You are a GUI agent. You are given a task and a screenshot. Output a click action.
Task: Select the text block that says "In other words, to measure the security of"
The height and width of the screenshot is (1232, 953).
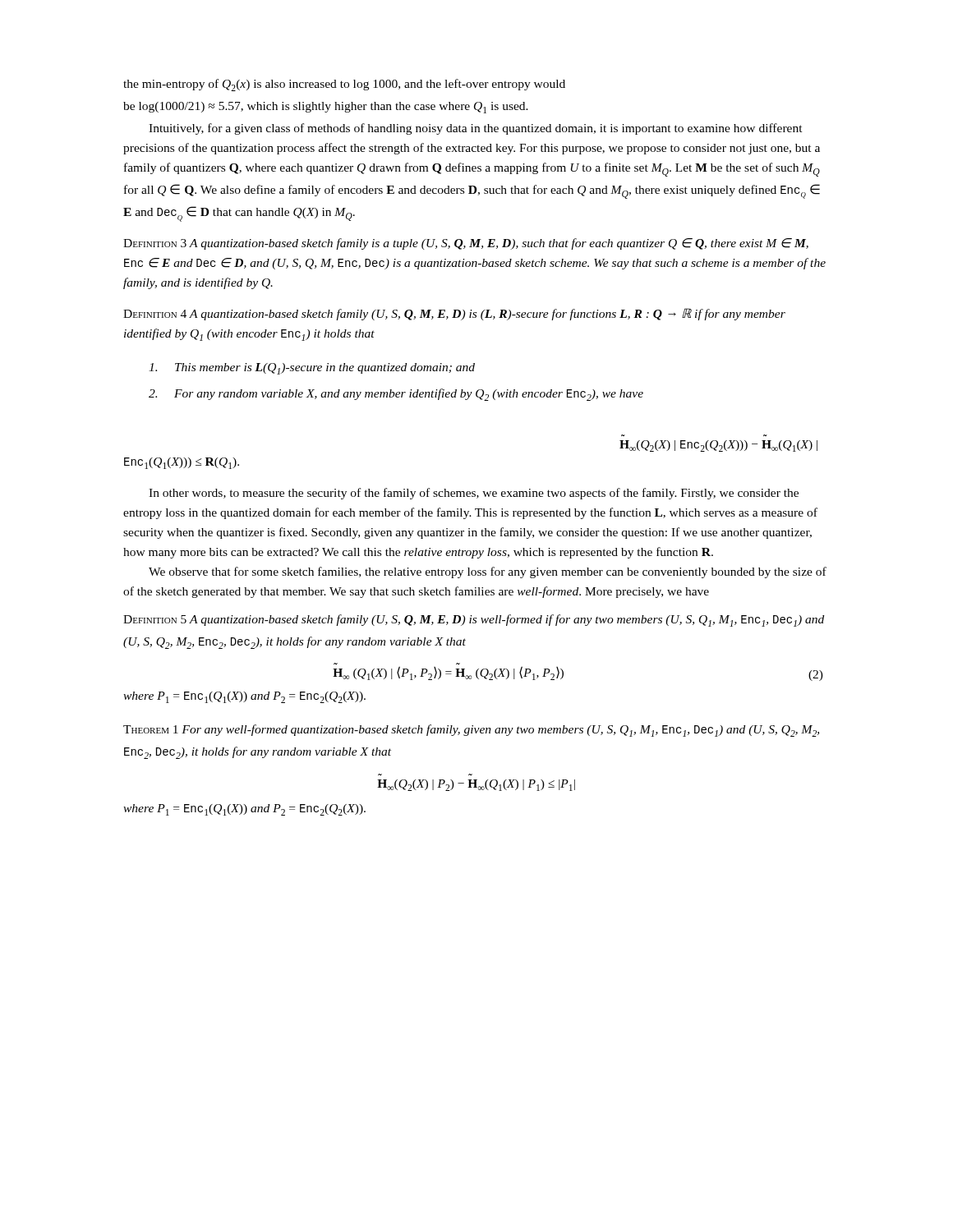coord(476,522)
